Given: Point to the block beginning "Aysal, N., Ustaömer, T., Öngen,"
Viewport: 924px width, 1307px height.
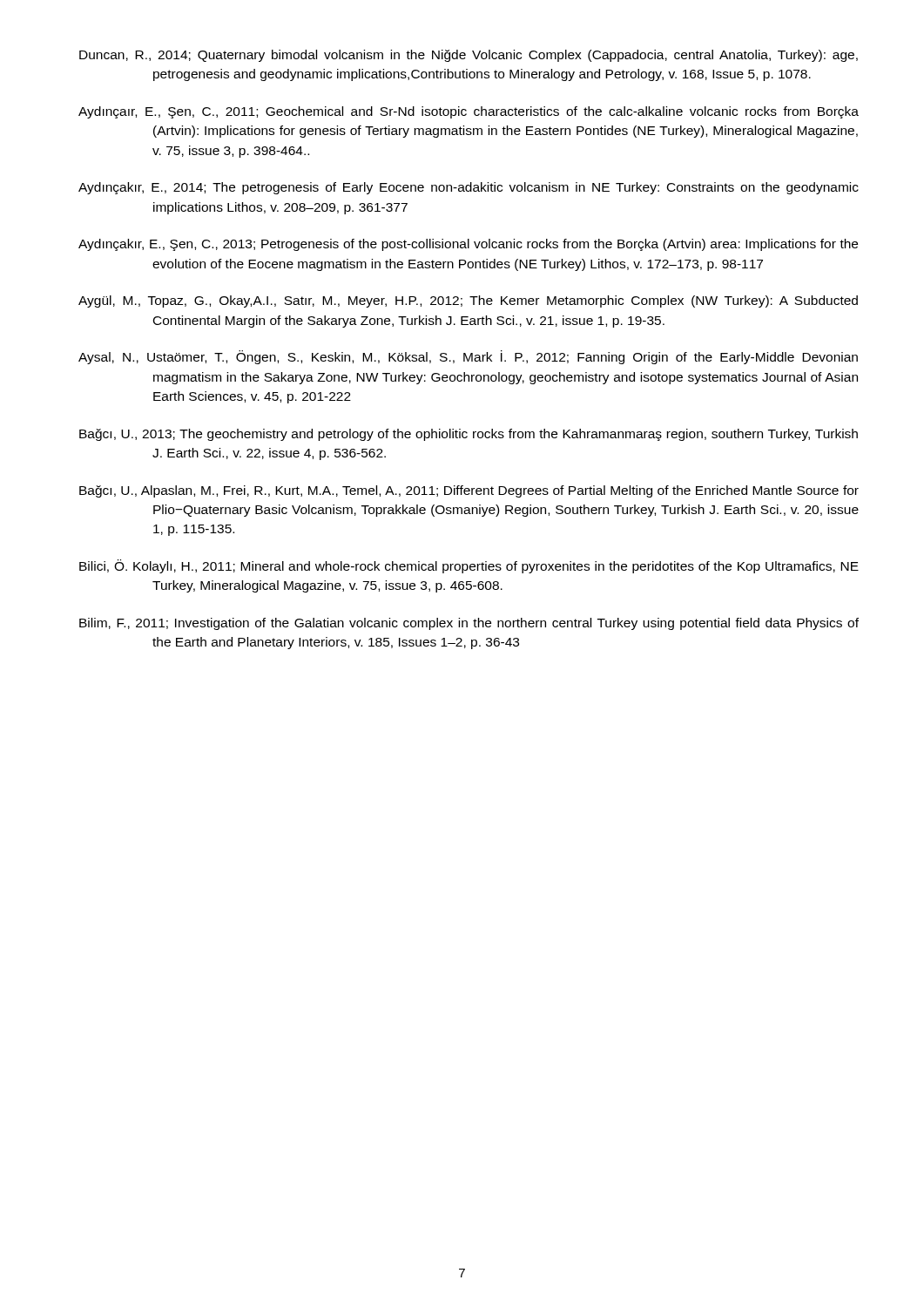Looking at the screenshot, I should [469, 376].
